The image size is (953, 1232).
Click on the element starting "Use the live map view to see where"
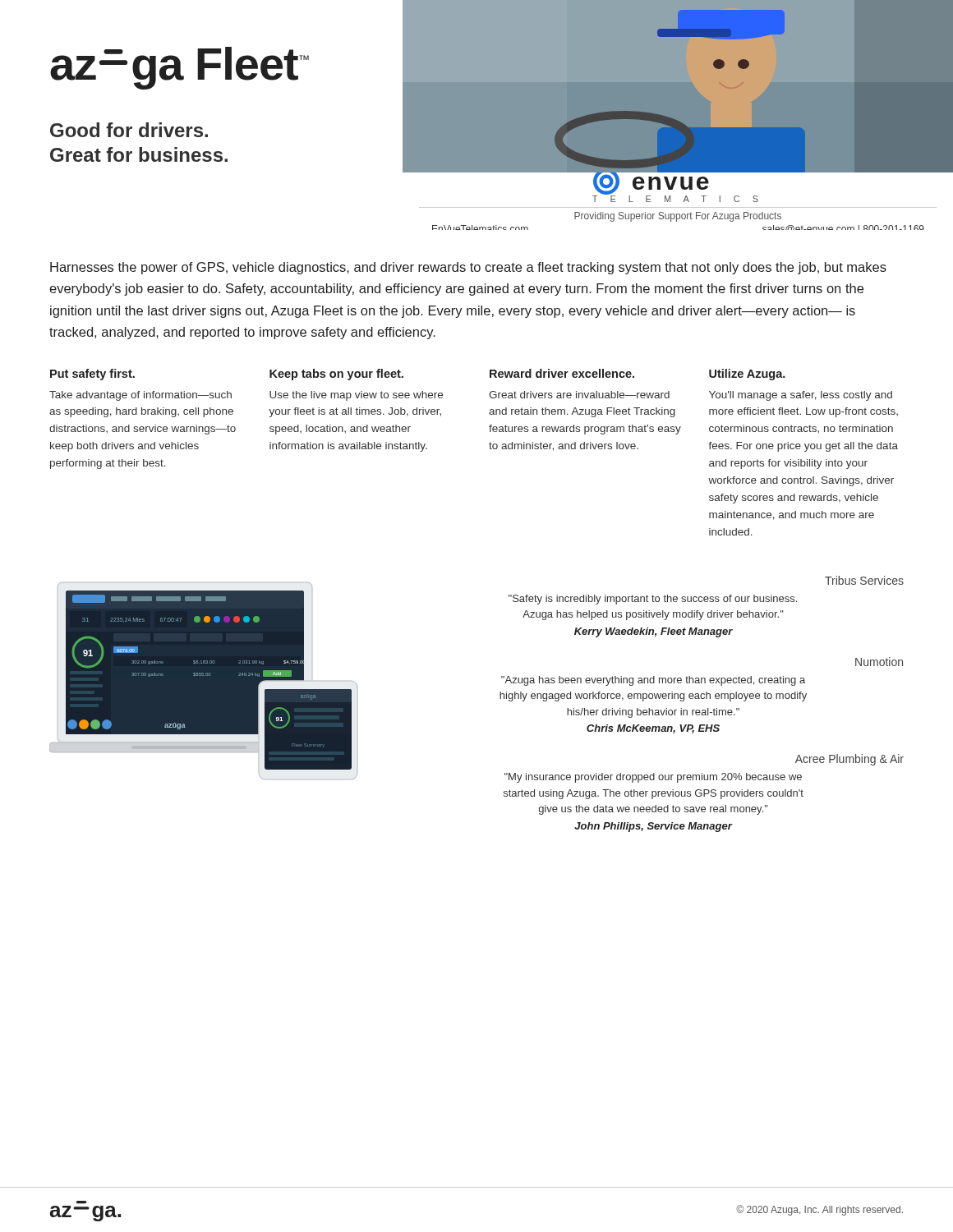click(356, 420)
